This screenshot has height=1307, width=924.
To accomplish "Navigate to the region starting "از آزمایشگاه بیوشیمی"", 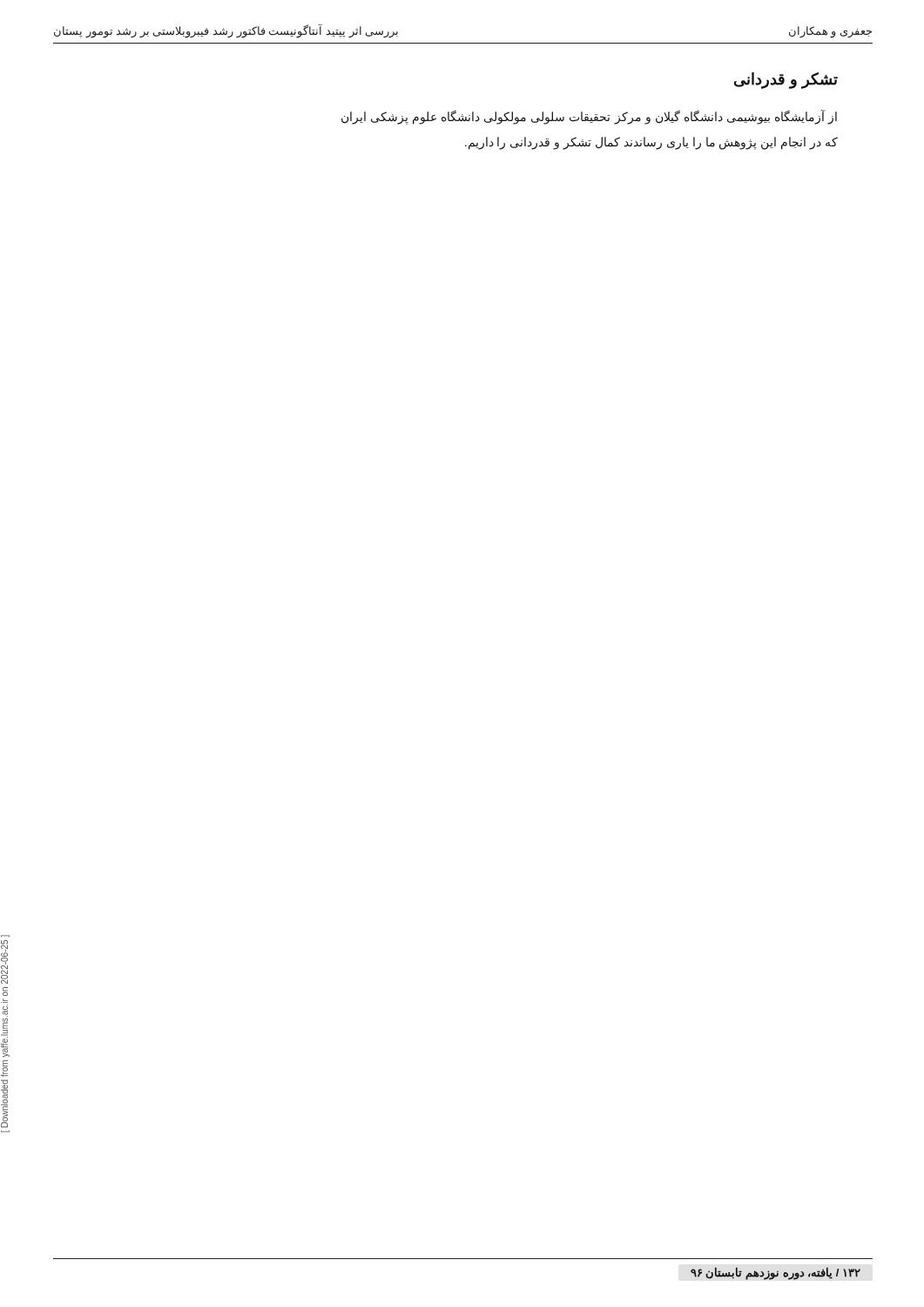I will (588, 130).
